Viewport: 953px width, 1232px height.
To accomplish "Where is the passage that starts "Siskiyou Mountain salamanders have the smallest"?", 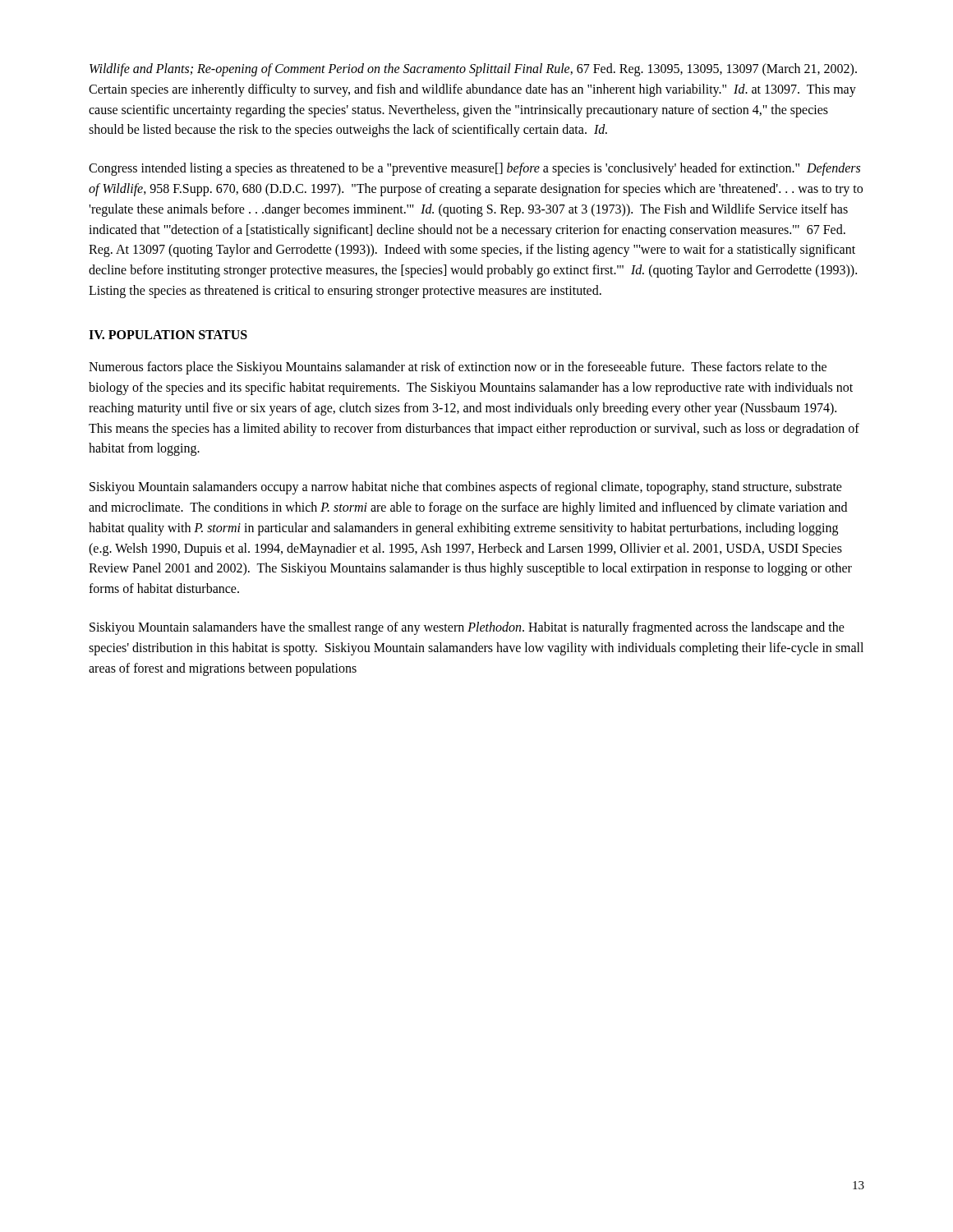I will (476, 647).
